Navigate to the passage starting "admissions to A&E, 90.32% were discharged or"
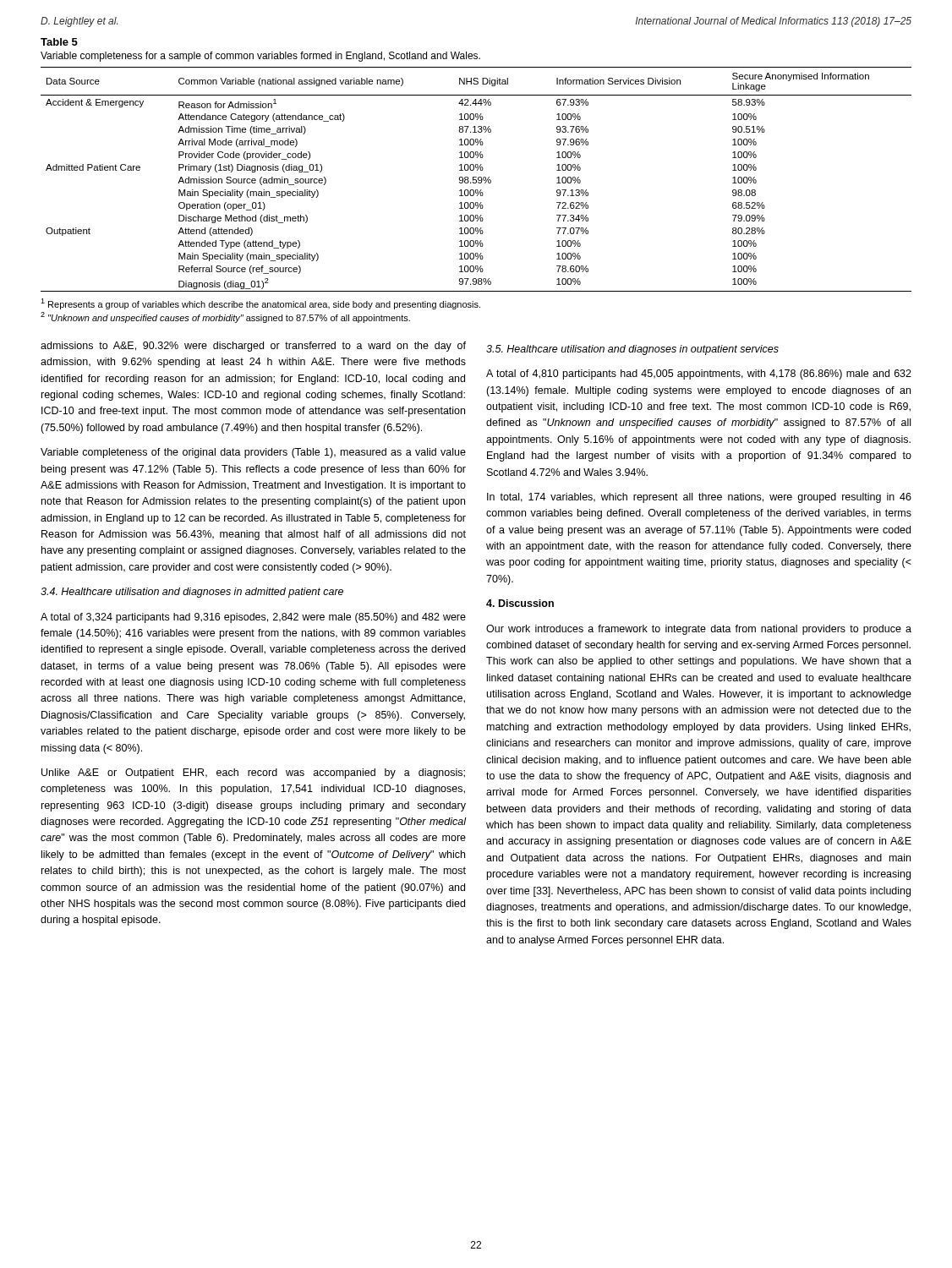This screenshot has height=1268, width=952. pyautogui.click(x=253, y=387)
